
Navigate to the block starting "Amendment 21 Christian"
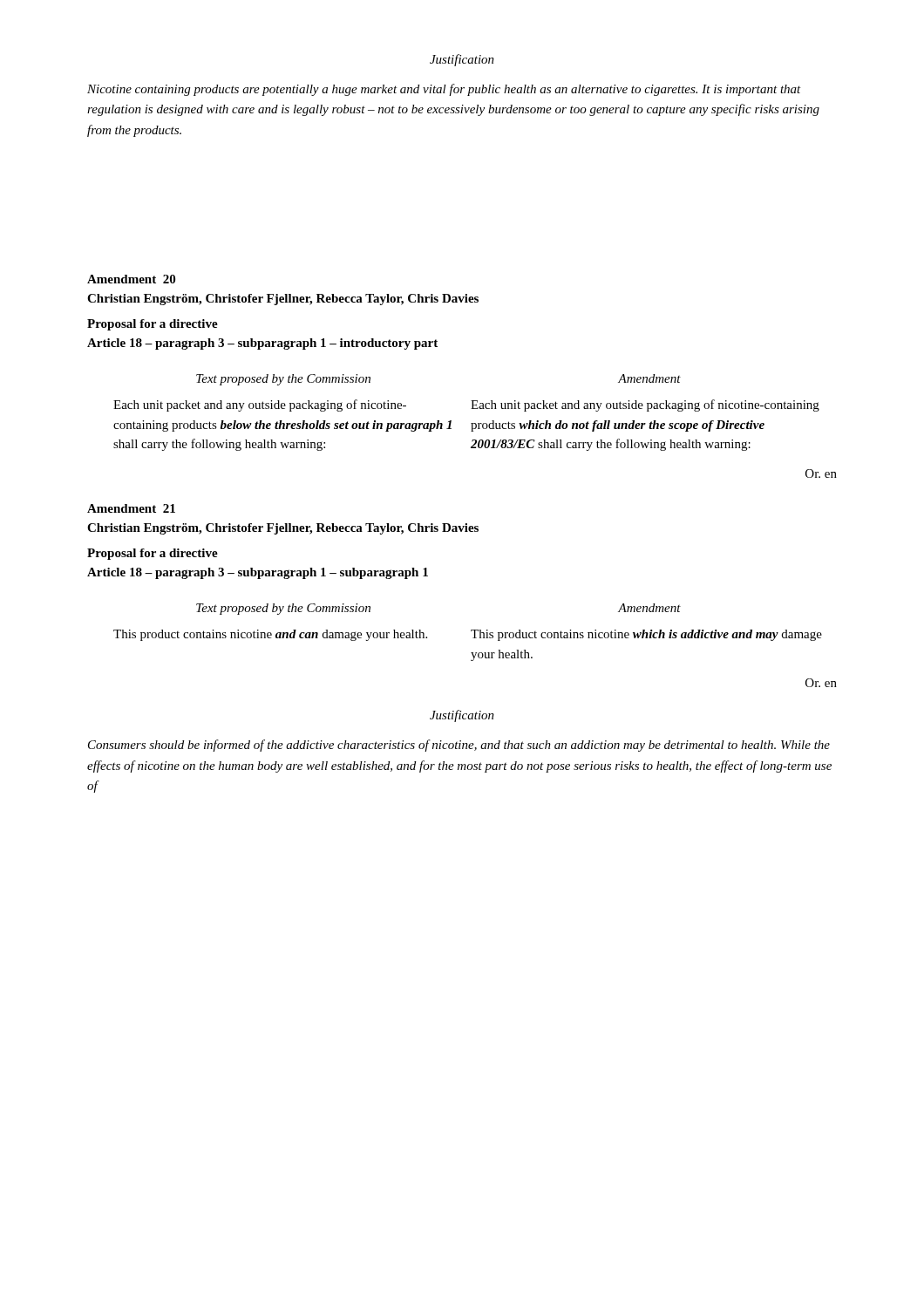[283, 518]
